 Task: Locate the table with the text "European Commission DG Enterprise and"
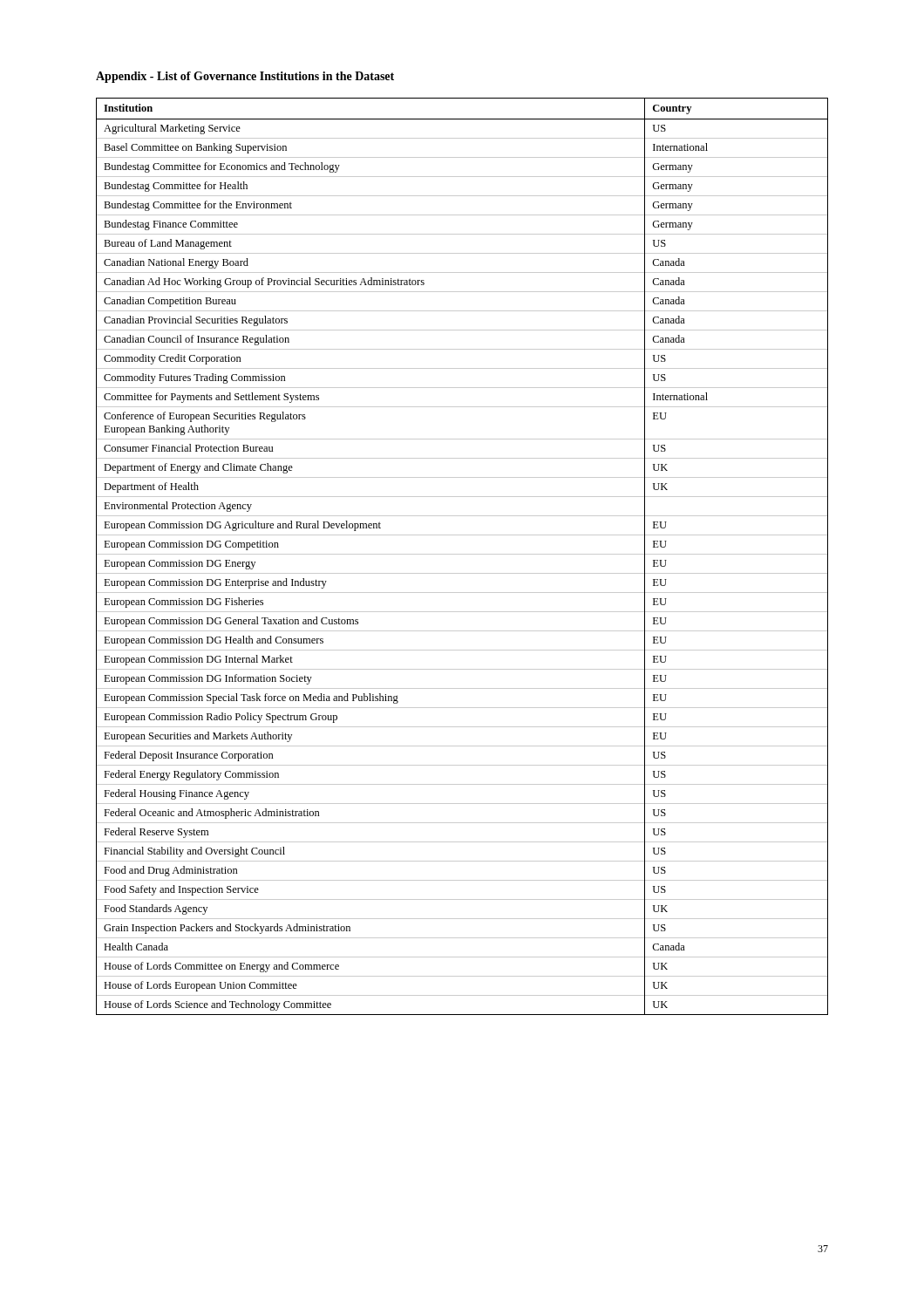(x=462, y=556)
